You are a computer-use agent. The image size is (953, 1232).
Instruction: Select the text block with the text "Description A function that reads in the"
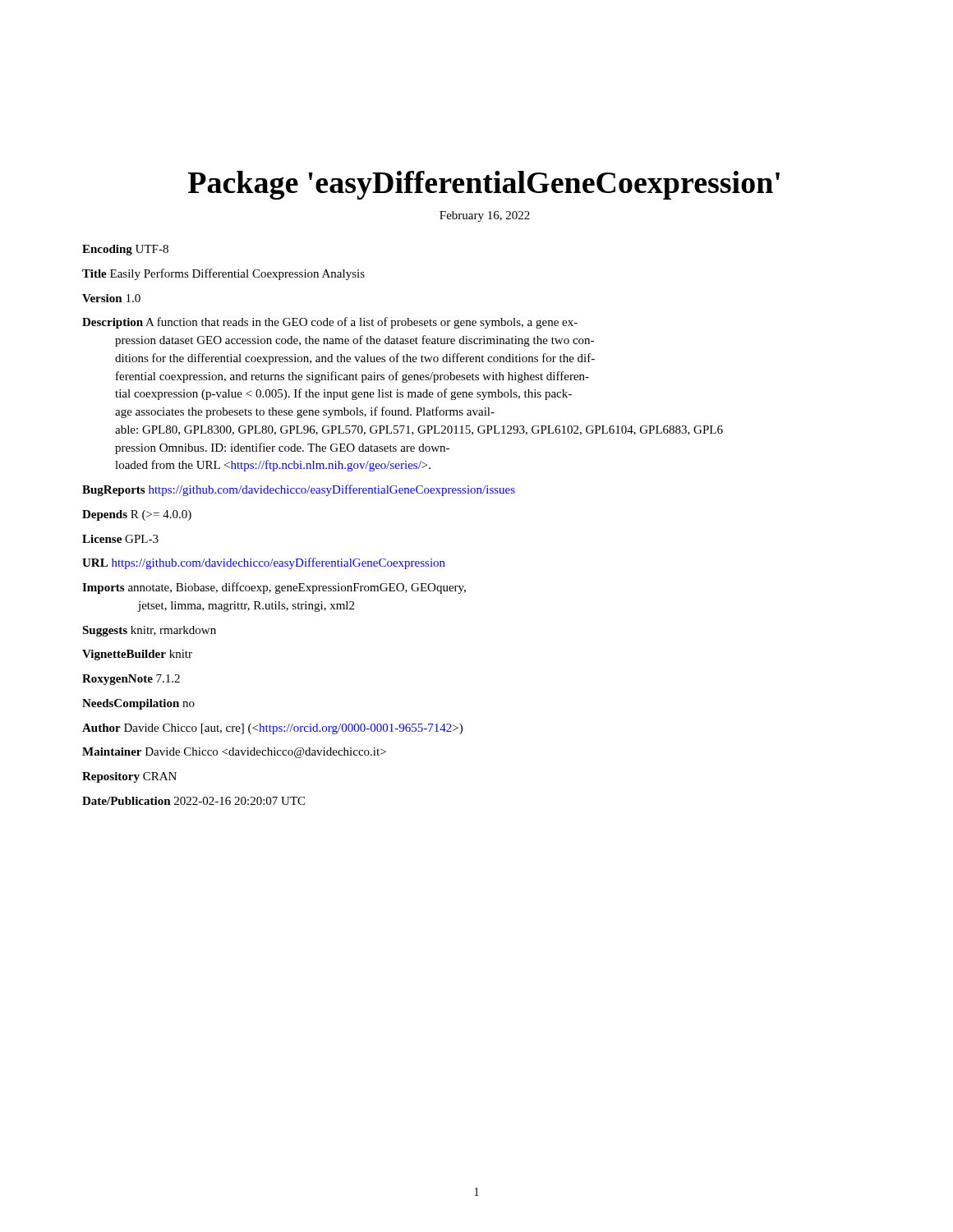pyautogui.click(x=402, y=394)
